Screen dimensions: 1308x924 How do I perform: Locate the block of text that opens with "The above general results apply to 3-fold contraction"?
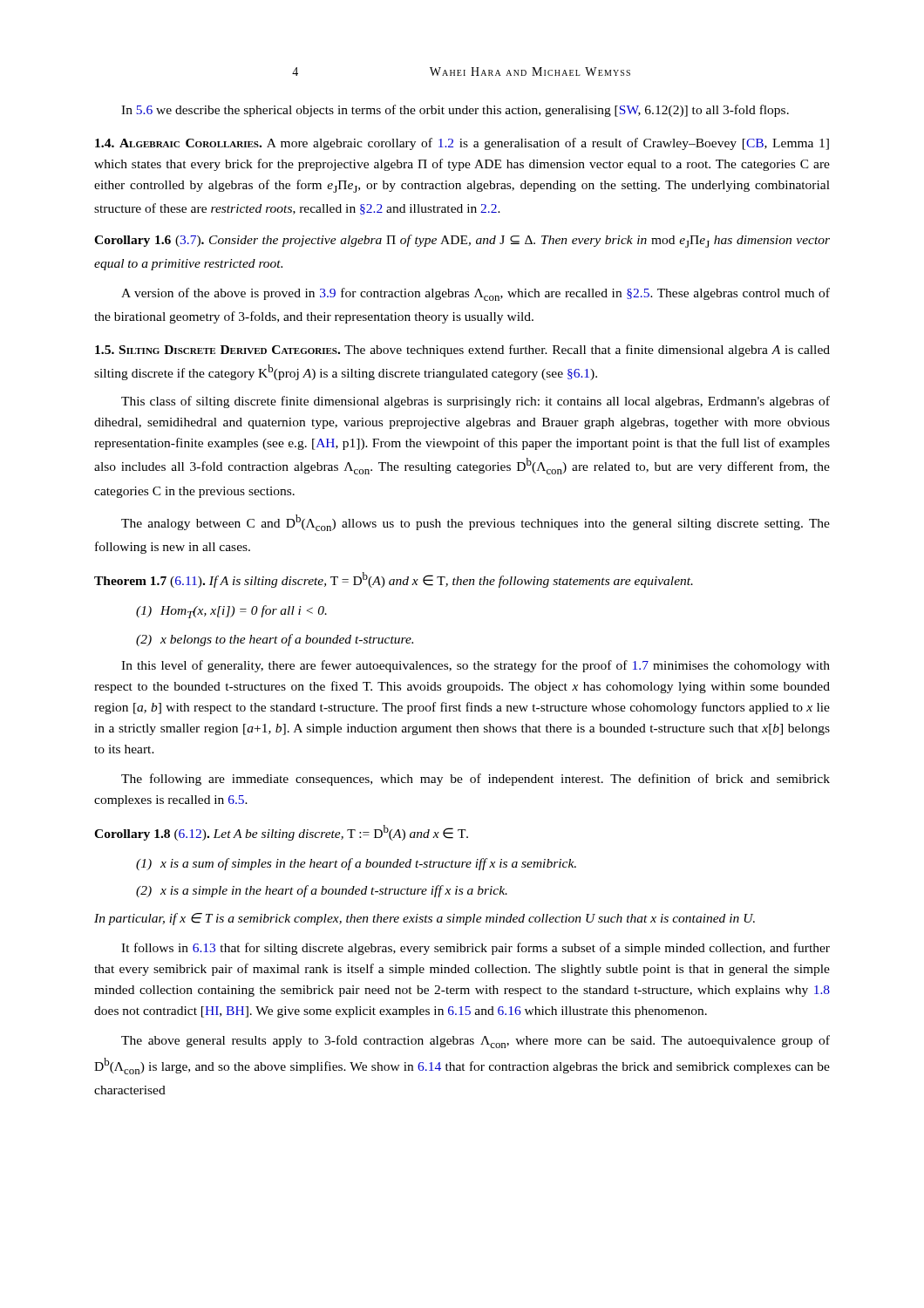462,1065
